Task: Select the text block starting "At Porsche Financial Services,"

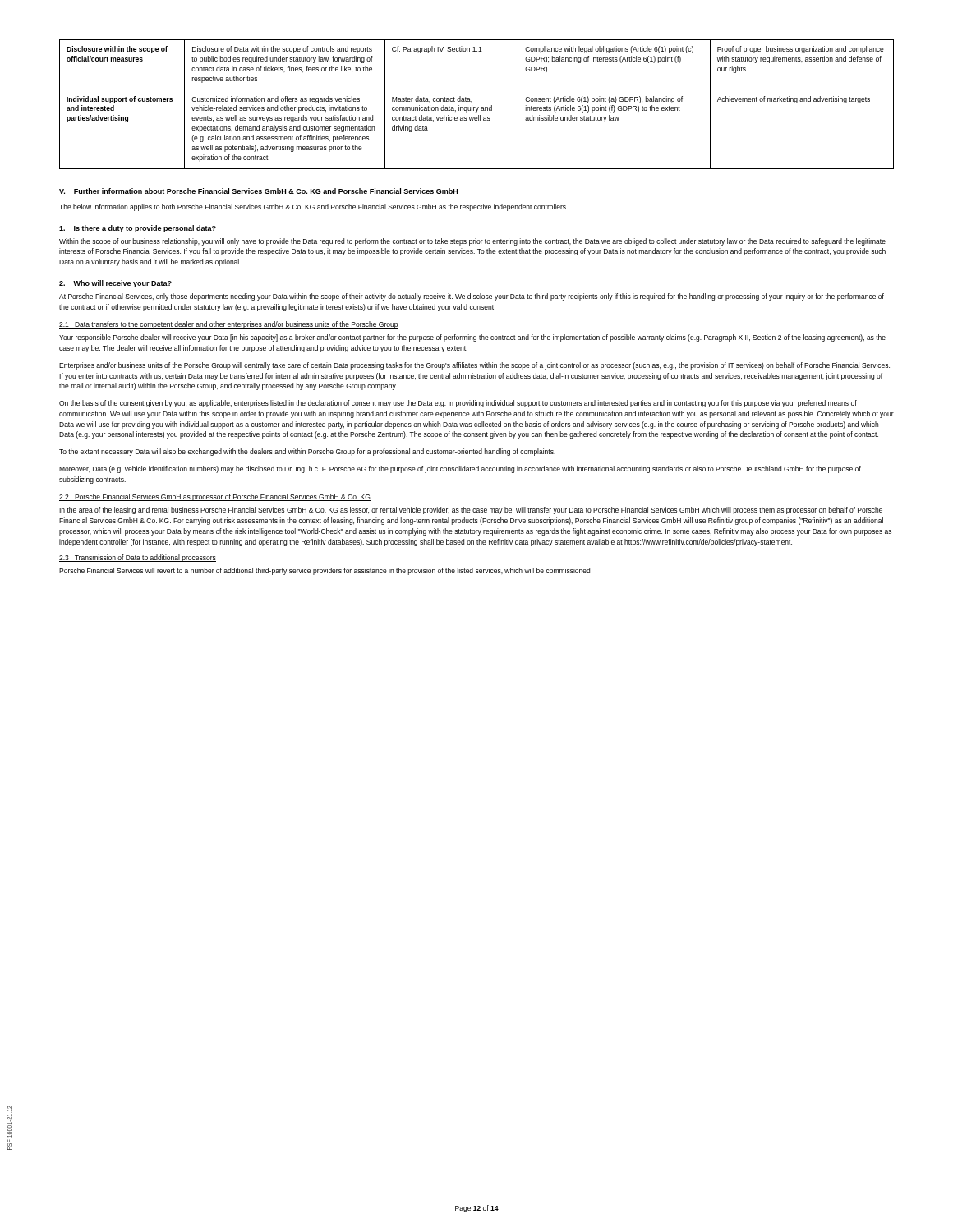Action: pos(471,302)
